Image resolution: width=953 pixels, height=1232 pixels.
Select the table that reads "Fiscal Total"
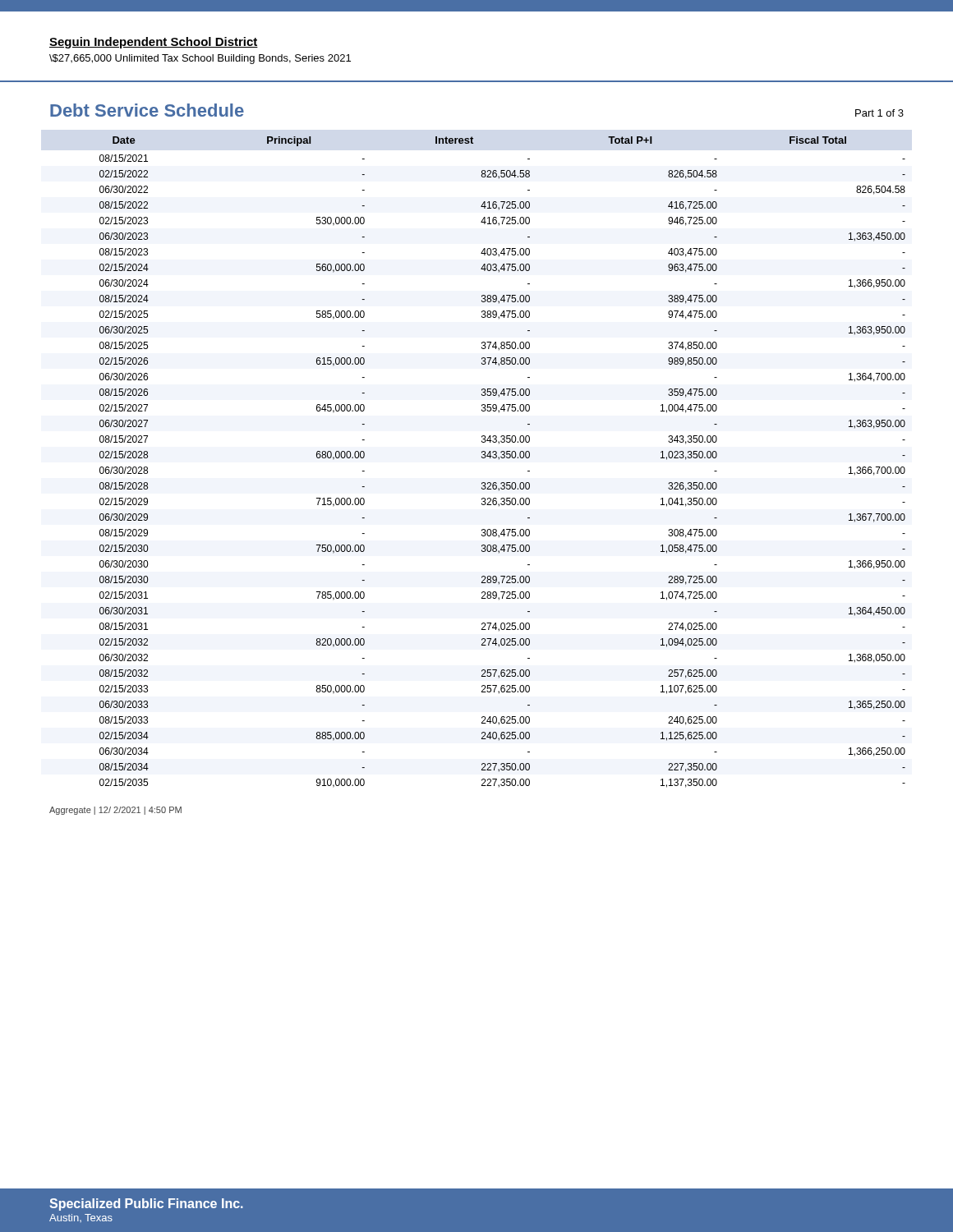476,460
